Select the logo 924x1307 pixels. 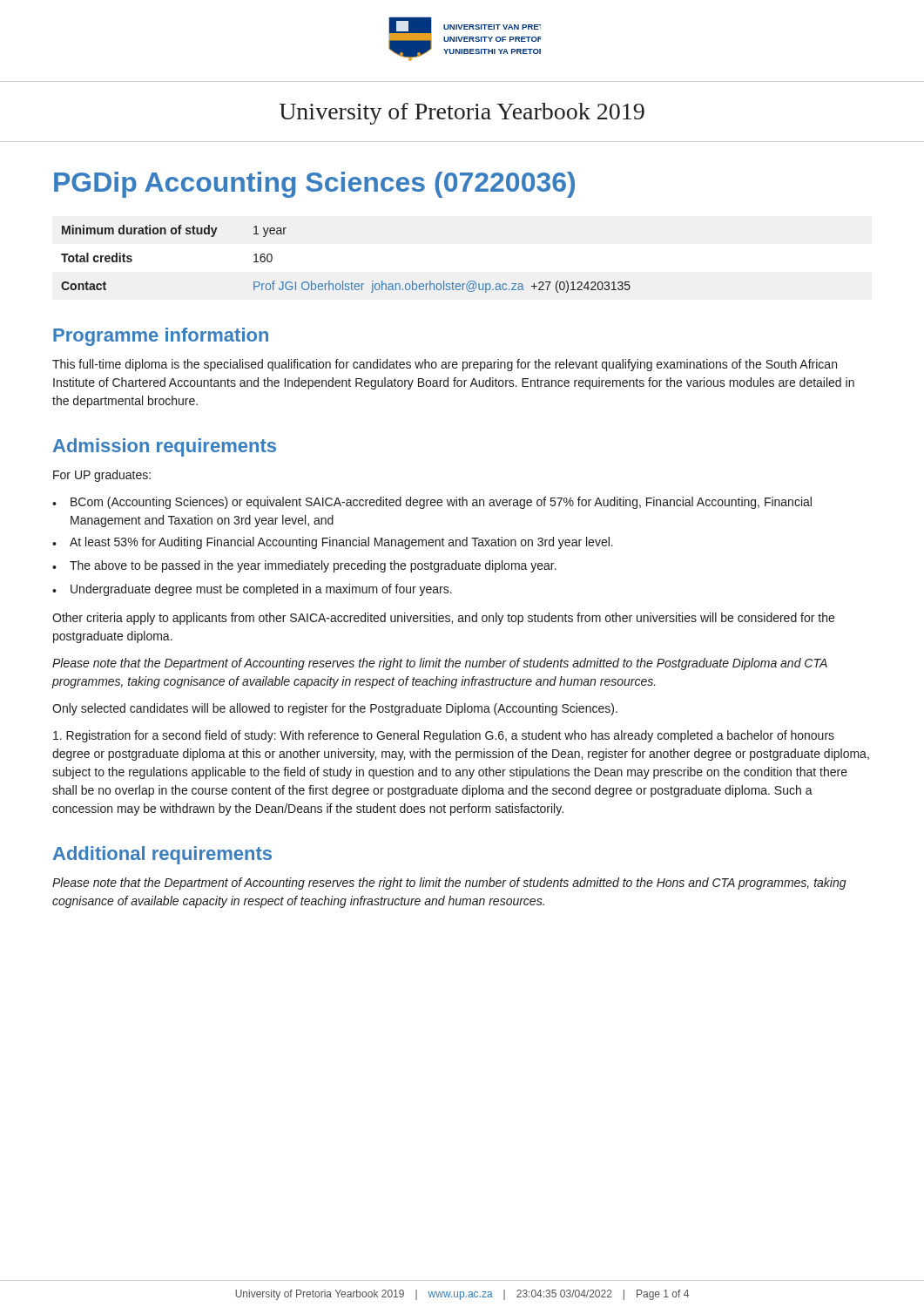462,44
